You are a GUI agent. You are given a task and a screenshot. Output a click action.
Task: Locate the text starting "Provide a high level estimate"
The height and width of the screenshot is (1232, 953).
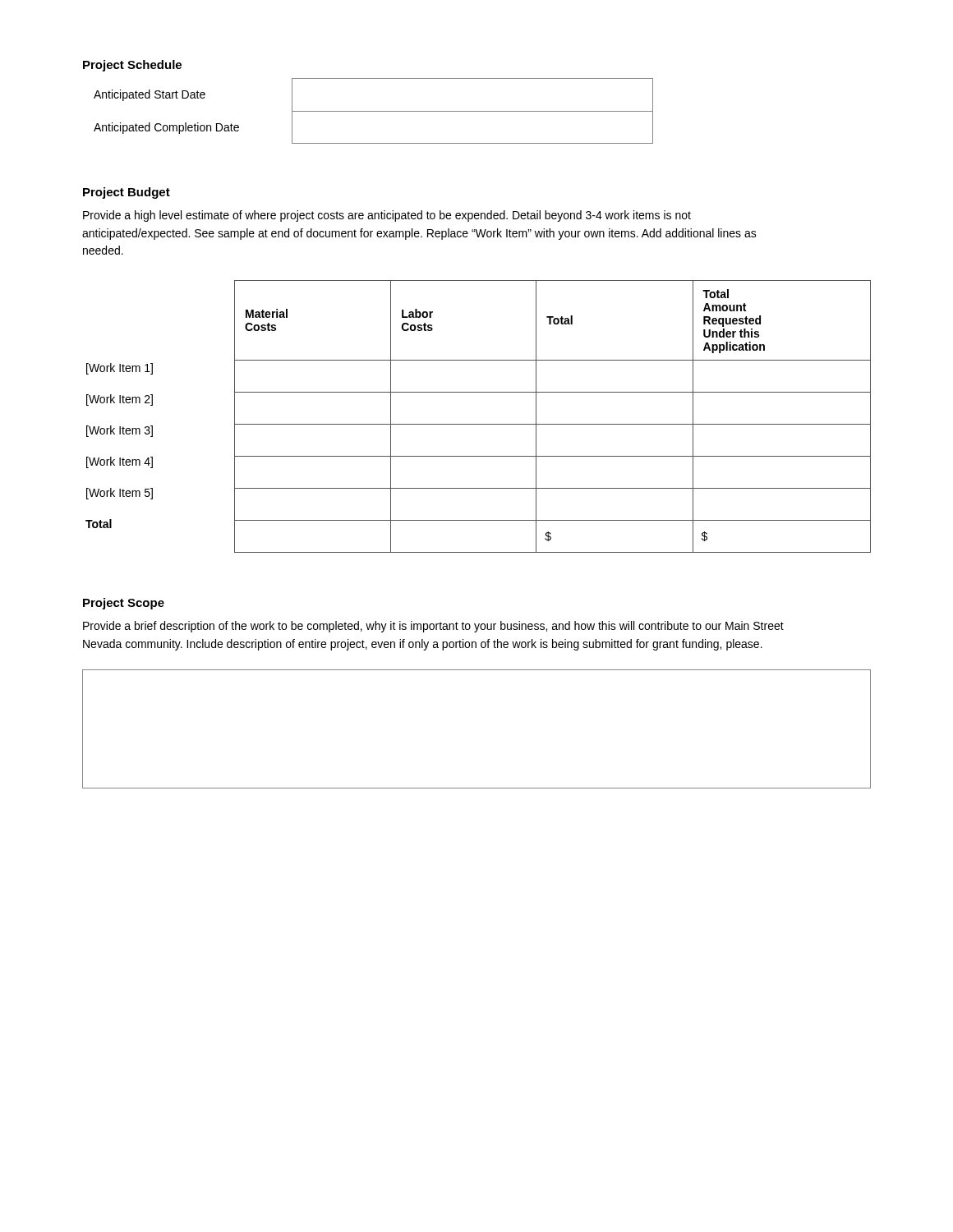(419, 233)
